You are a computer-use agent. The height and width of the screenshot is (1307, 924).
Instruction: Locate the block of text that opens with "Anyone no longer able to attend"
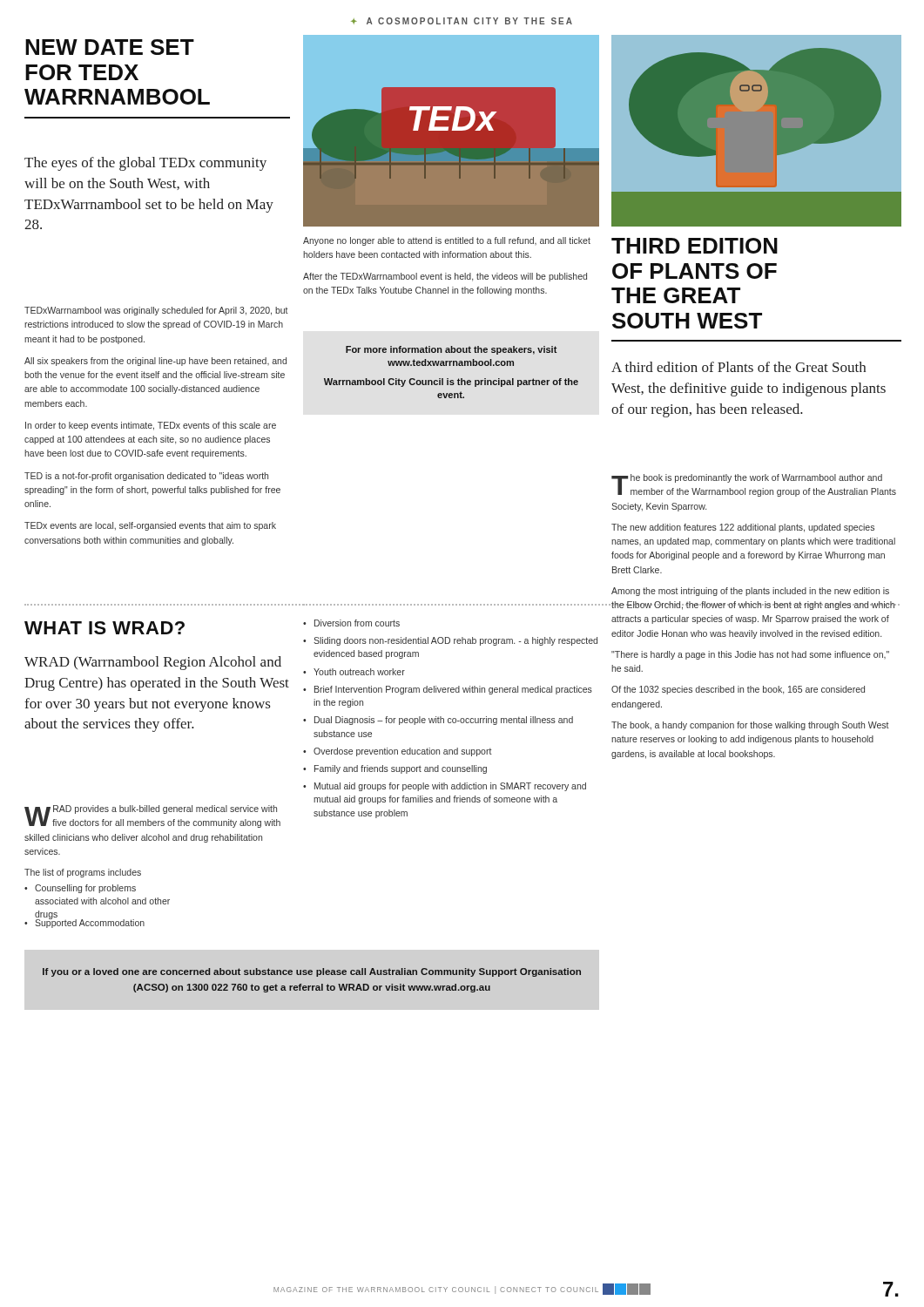pyautogui.click(x=451, y=265)
